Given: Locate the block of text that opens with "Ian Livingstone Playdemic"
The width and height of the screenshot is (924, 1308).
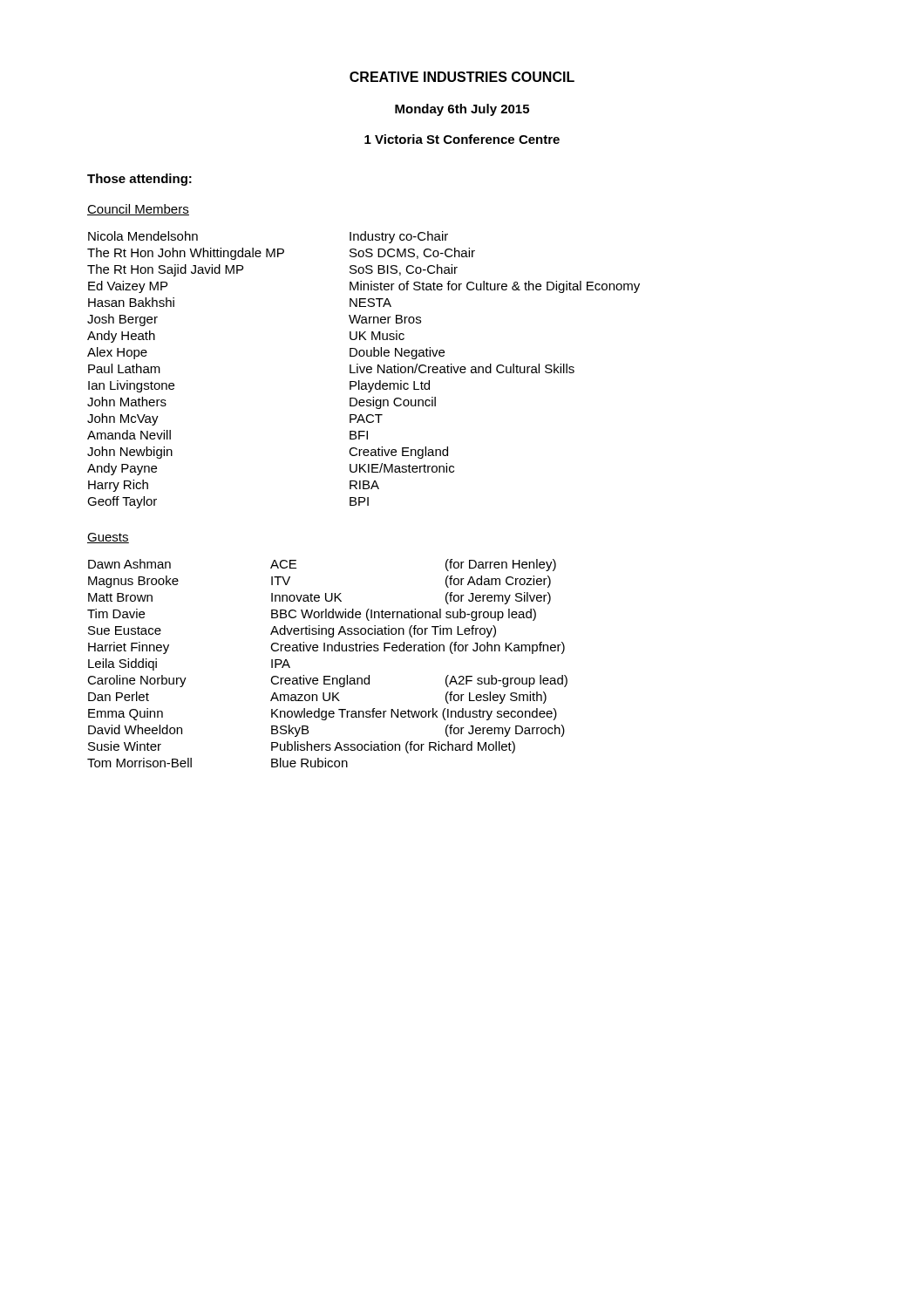Looking at the screenshot, I should pos(130,386).
